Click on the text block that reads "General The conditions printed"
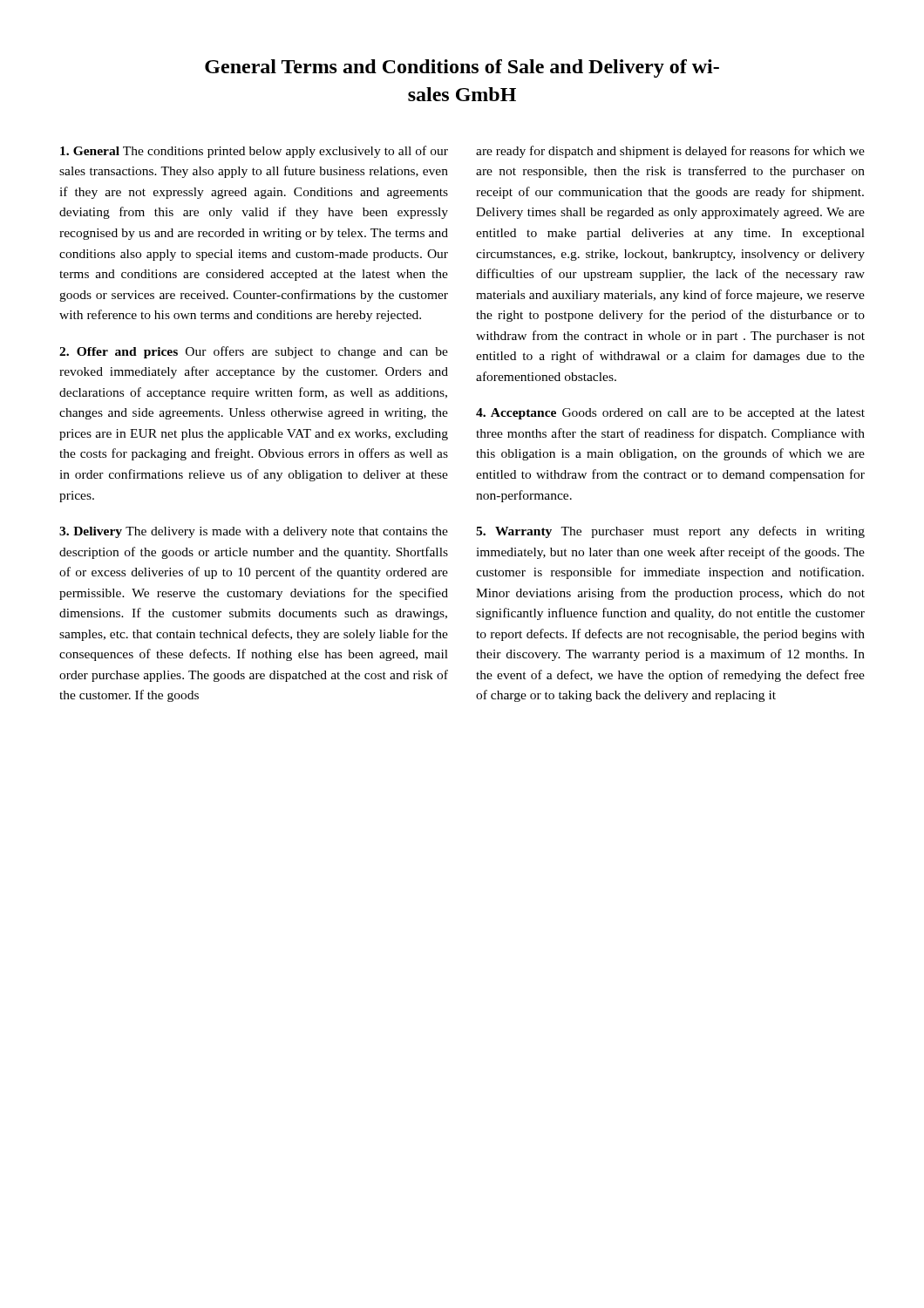The height and width of the screenshot is (1308, 924). tap(254, 233)
